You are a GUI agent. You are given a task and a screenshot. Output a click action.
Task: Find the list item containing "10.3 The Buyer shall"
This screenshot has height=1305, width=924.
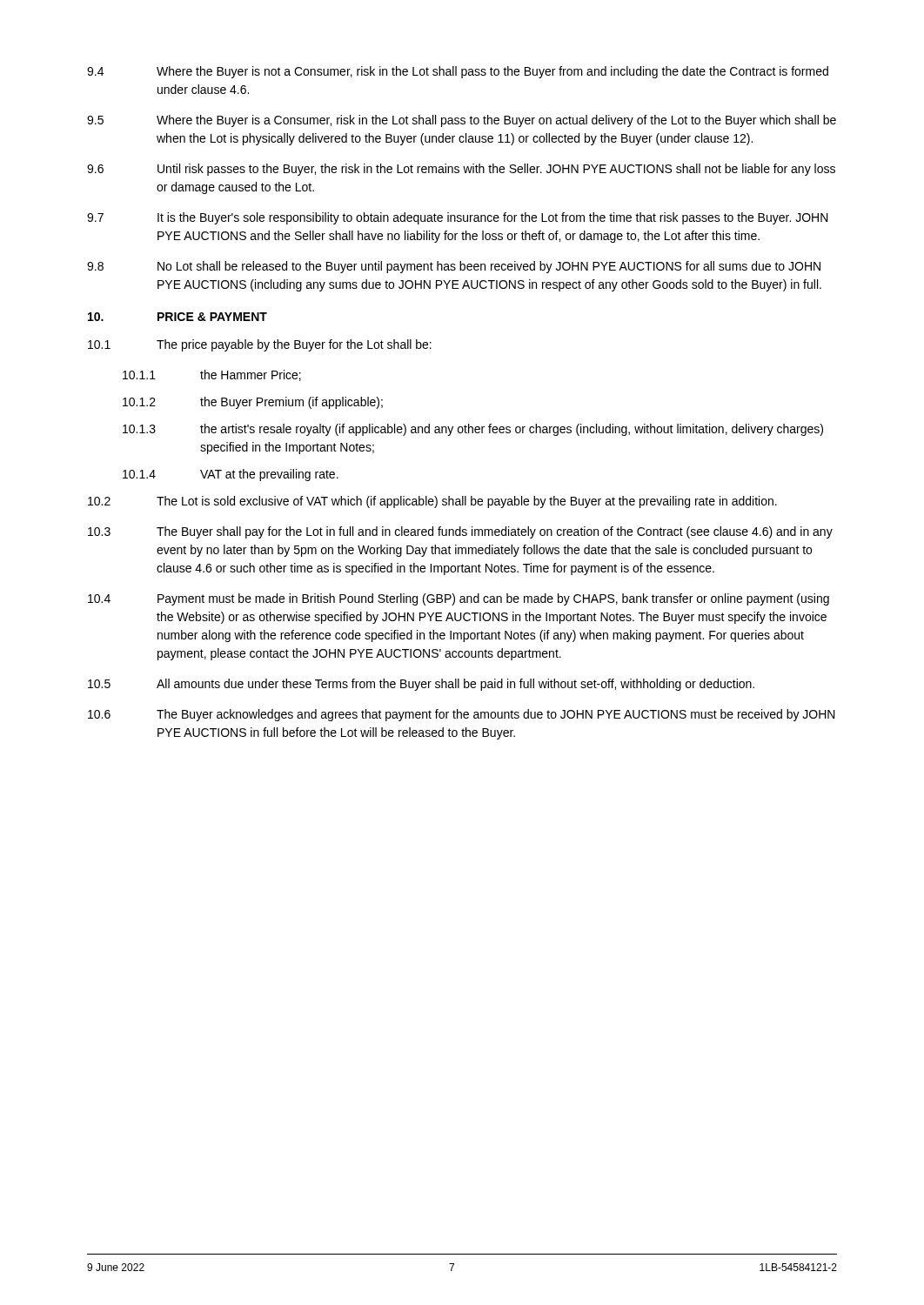pos(462,550)
